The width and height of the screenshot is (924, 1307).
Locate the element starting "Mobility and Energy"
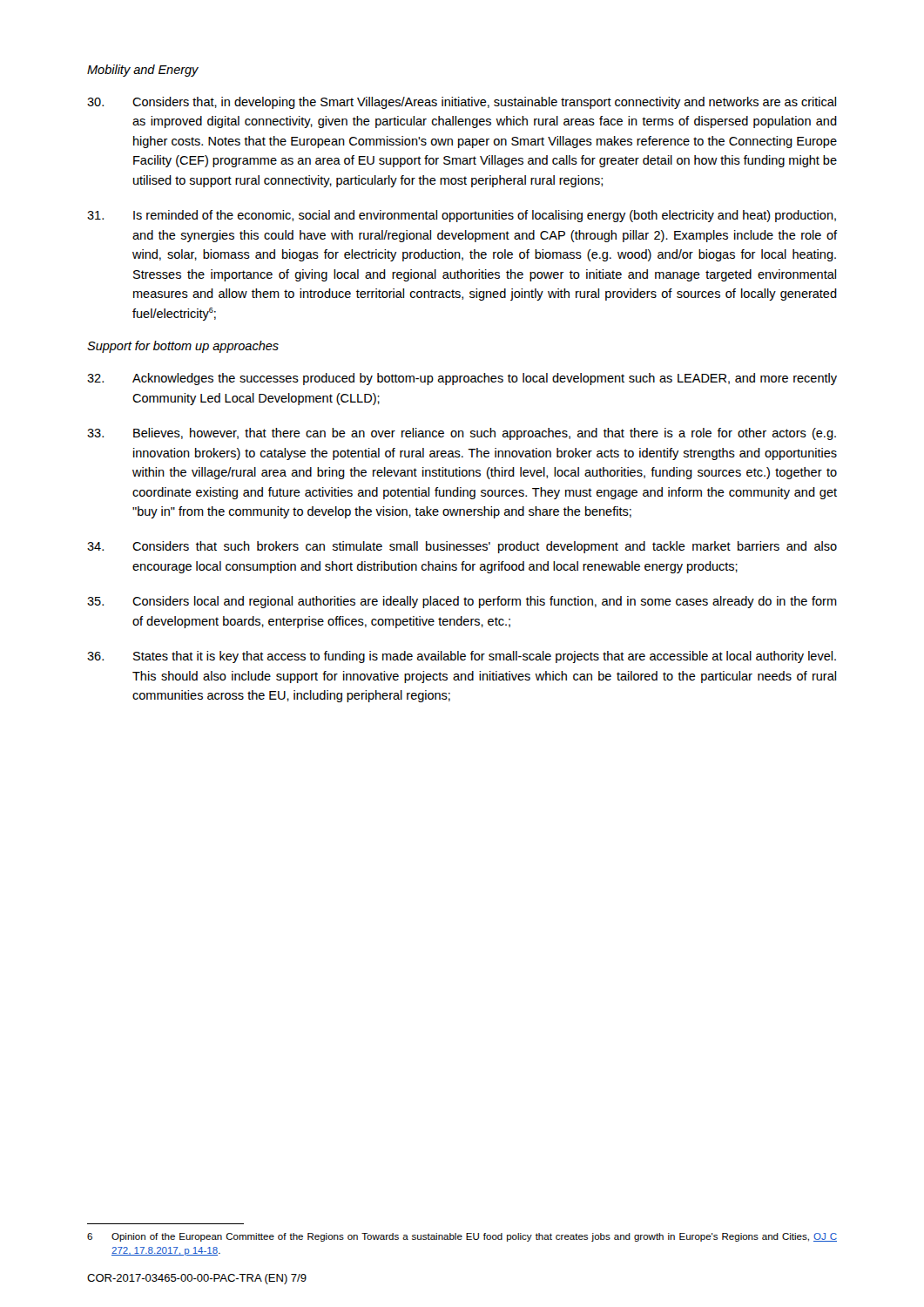(x=143, y=70)
